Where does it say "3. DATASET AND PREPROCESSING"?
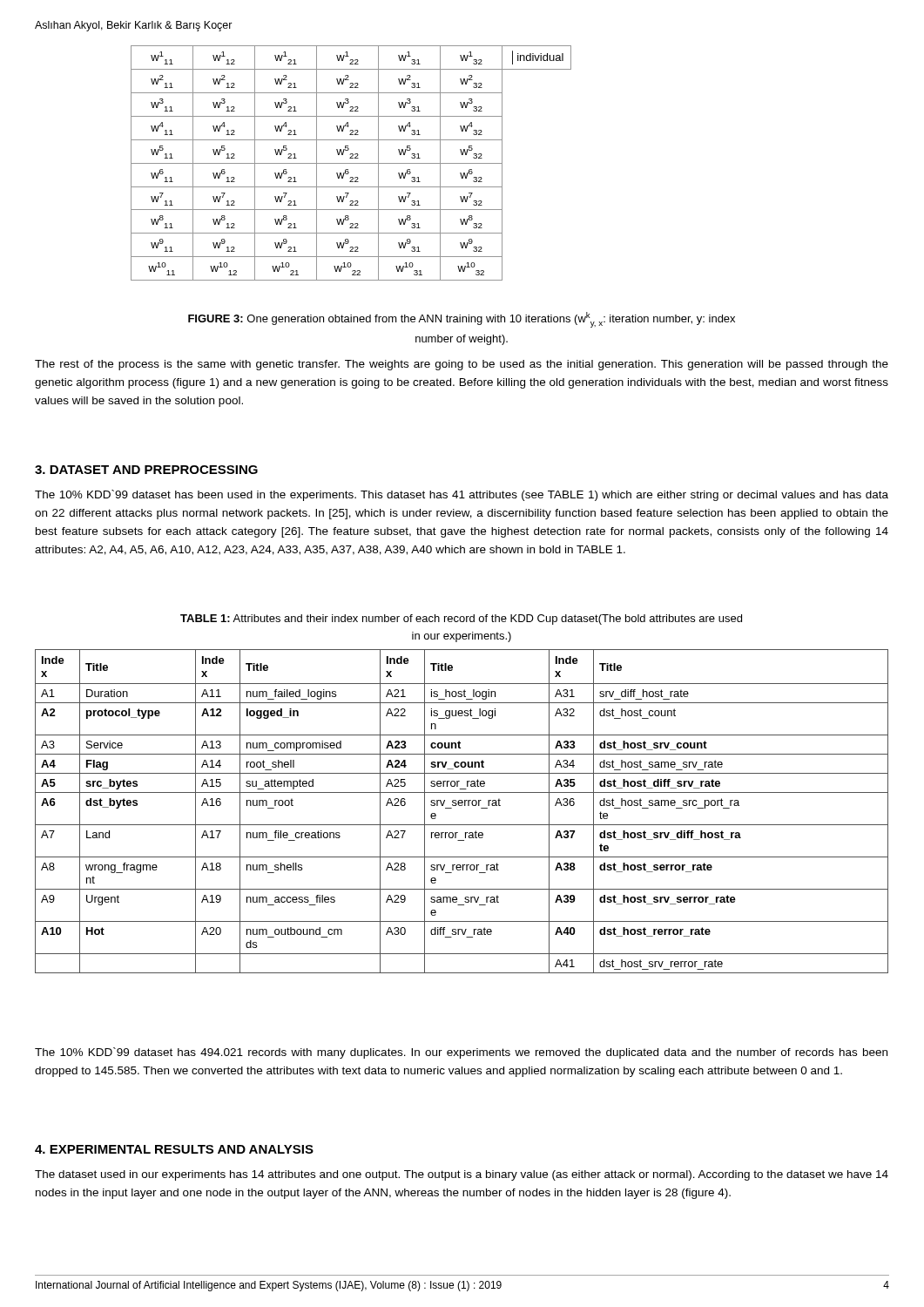Screen dimensions: 1307x924 [x=147, y=469]
